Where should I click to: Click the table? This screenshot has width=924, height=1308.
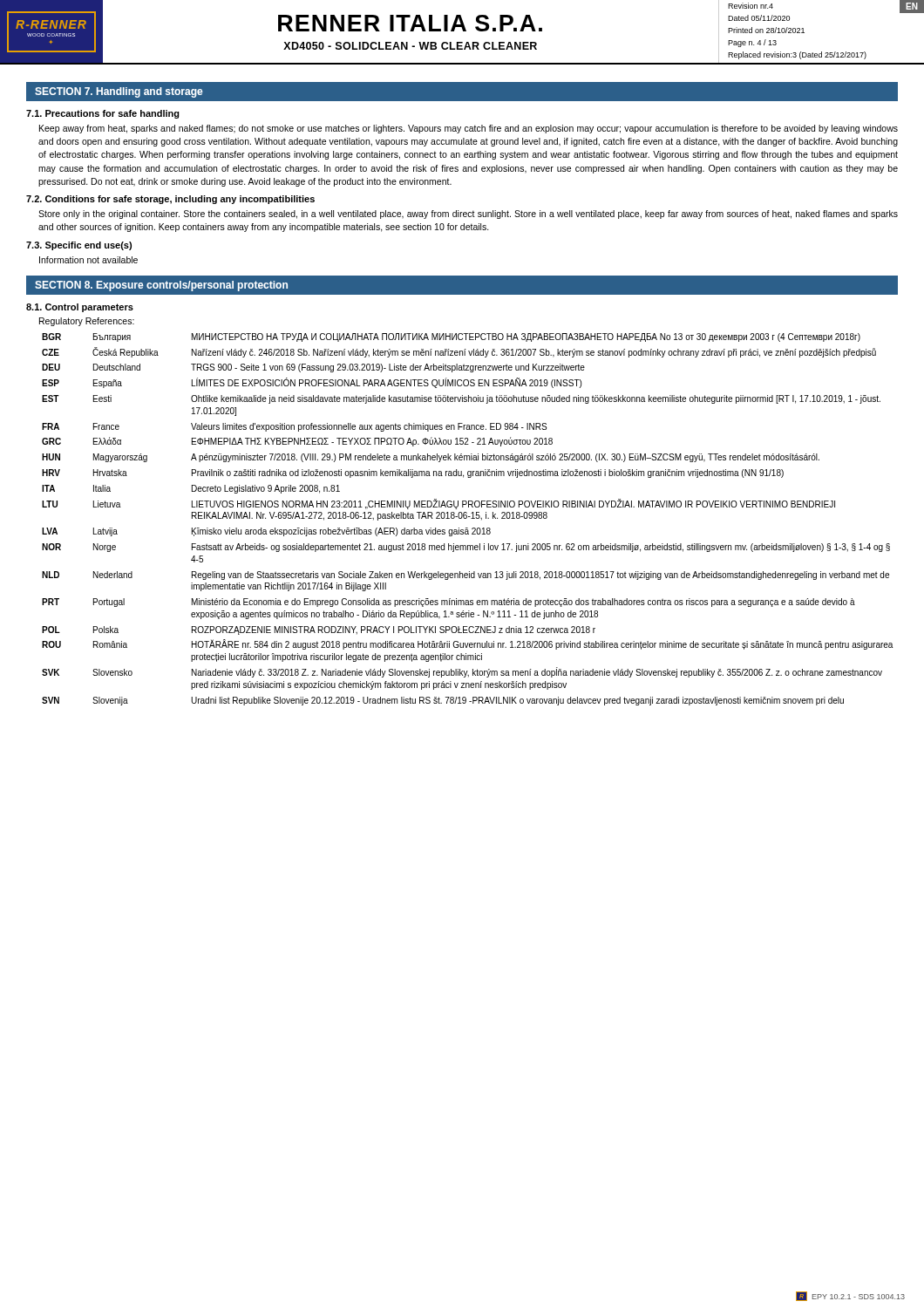click(468, 519)
